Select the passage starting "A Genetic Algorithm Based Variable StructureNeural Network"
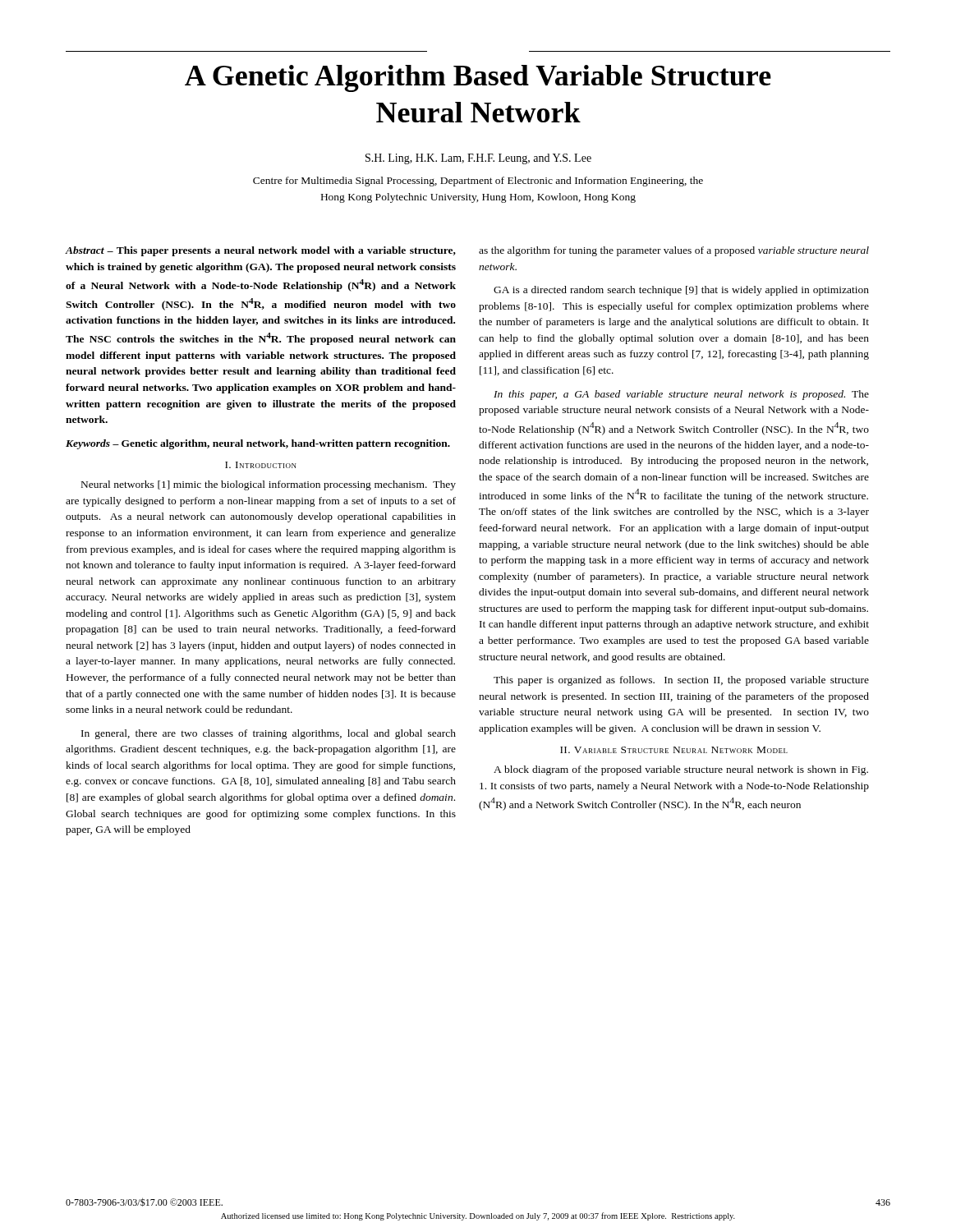 pos(478,94)
